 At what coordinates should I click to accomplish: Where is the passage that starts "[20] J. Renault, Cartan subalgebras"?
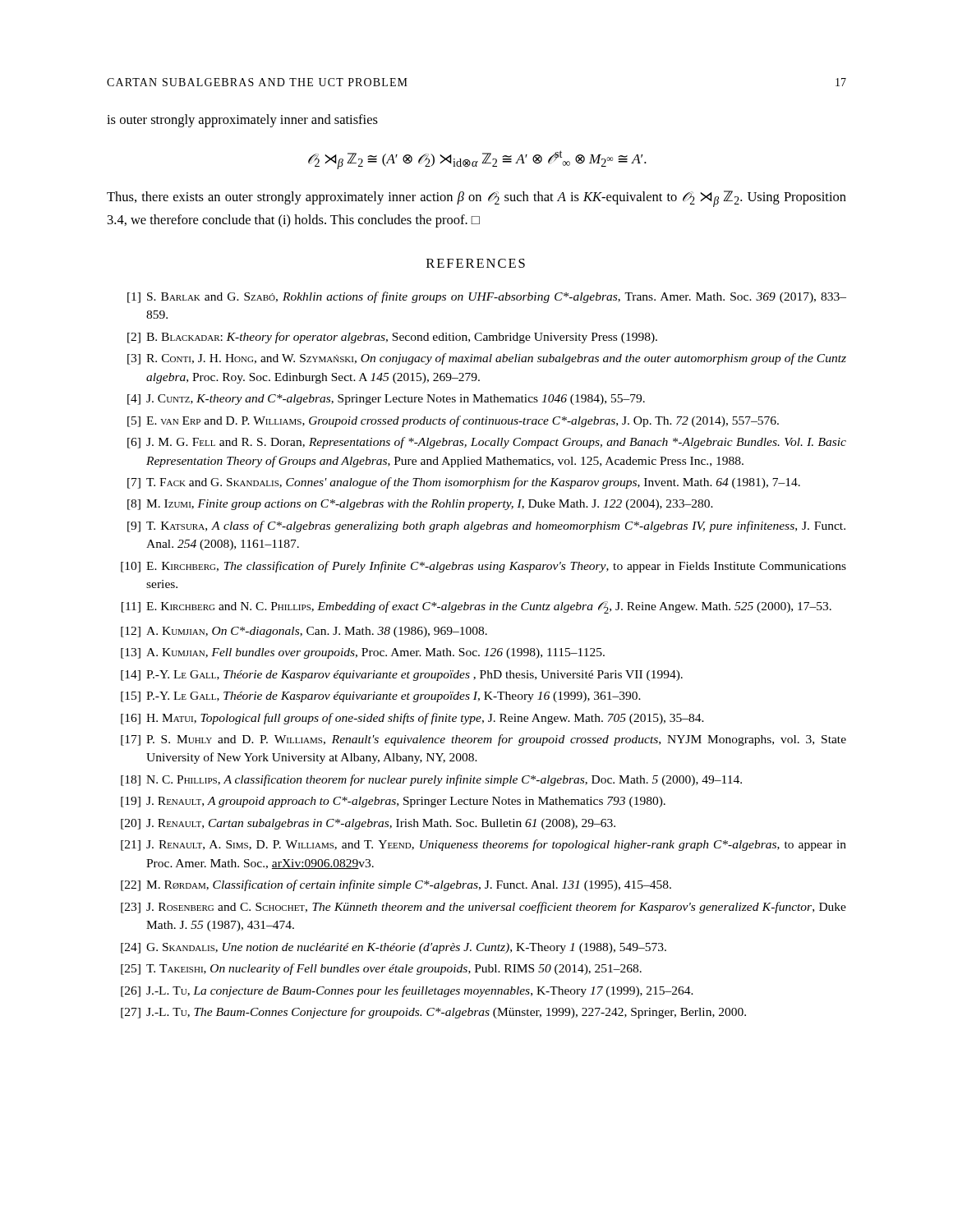476,823
